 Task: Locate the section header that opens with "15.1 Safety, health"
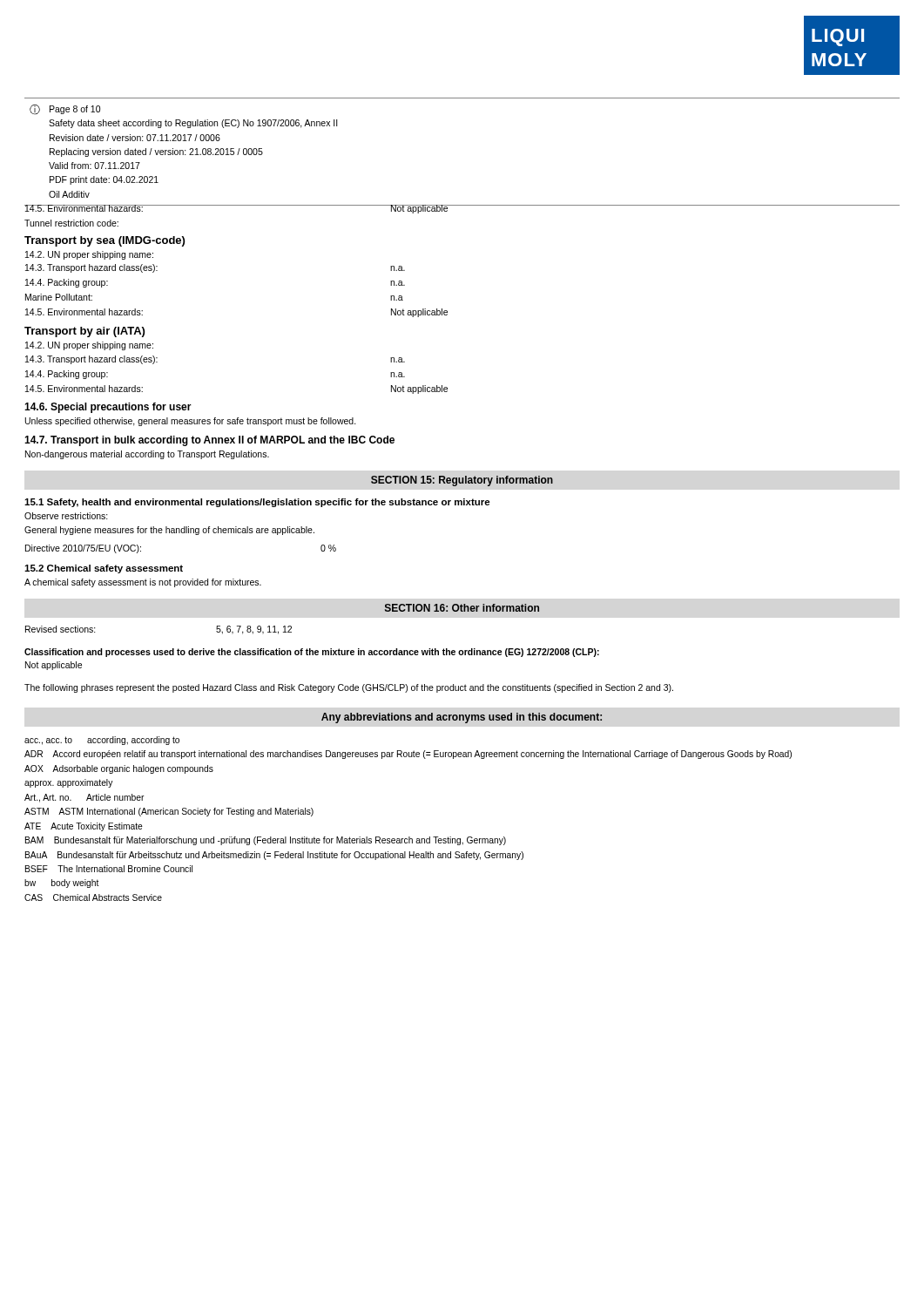(257, 502)
